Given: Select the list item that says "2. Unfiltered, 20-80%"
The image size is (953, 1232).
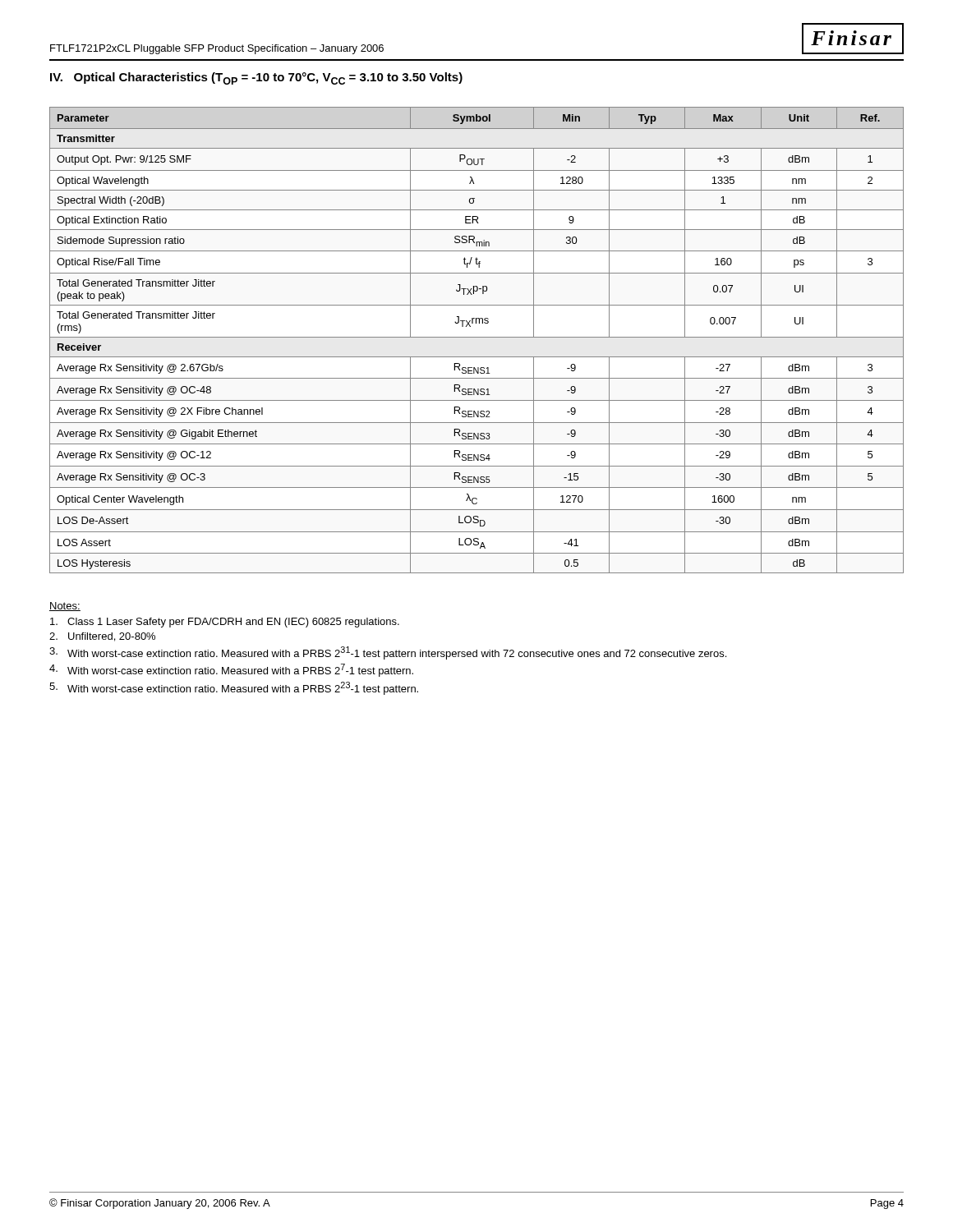Looking at the screenshot, I should 103,636.
